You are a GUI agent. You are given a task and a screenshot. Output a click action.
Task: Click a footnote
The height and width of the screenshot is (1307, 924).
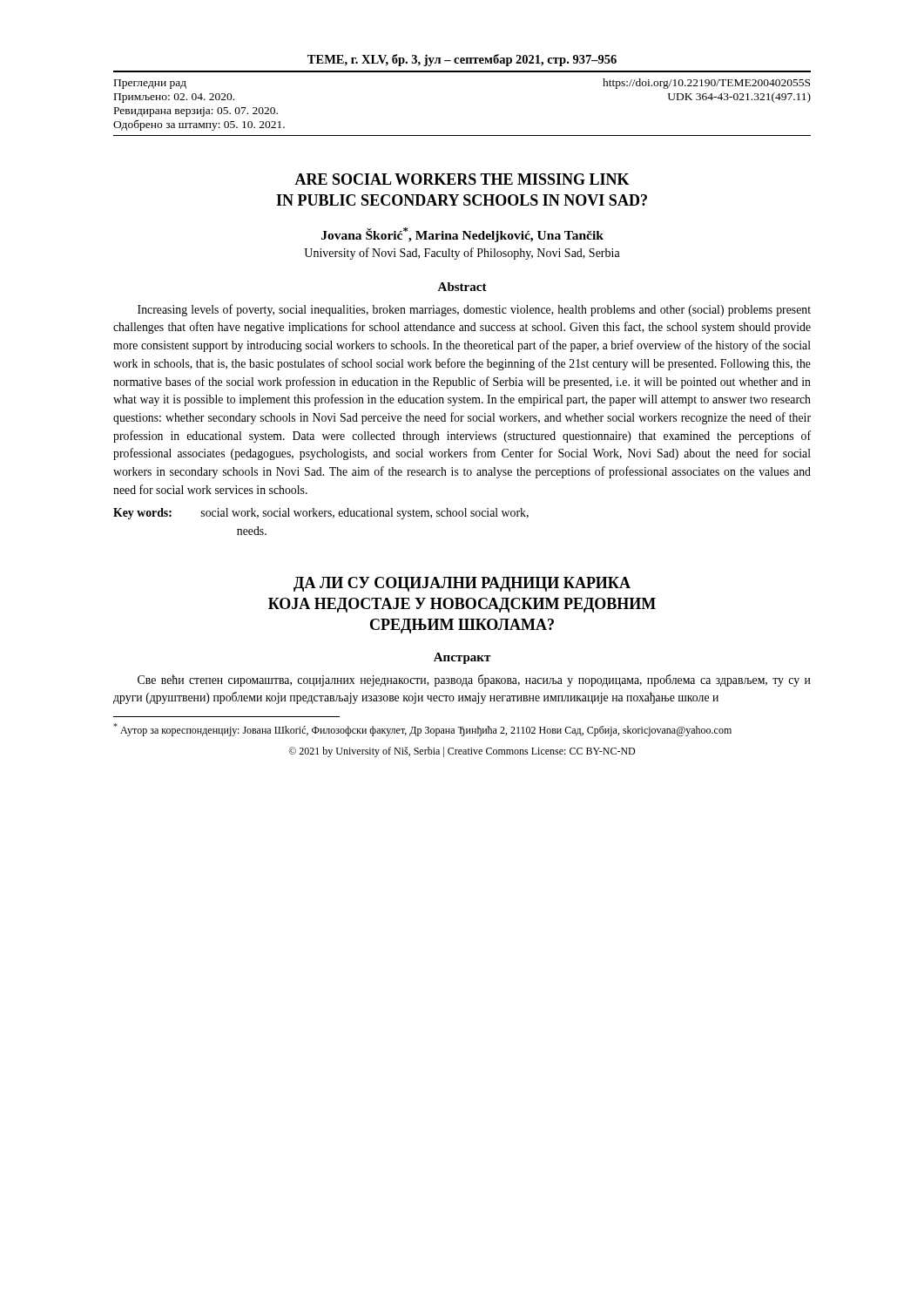(x=422, y=729)
